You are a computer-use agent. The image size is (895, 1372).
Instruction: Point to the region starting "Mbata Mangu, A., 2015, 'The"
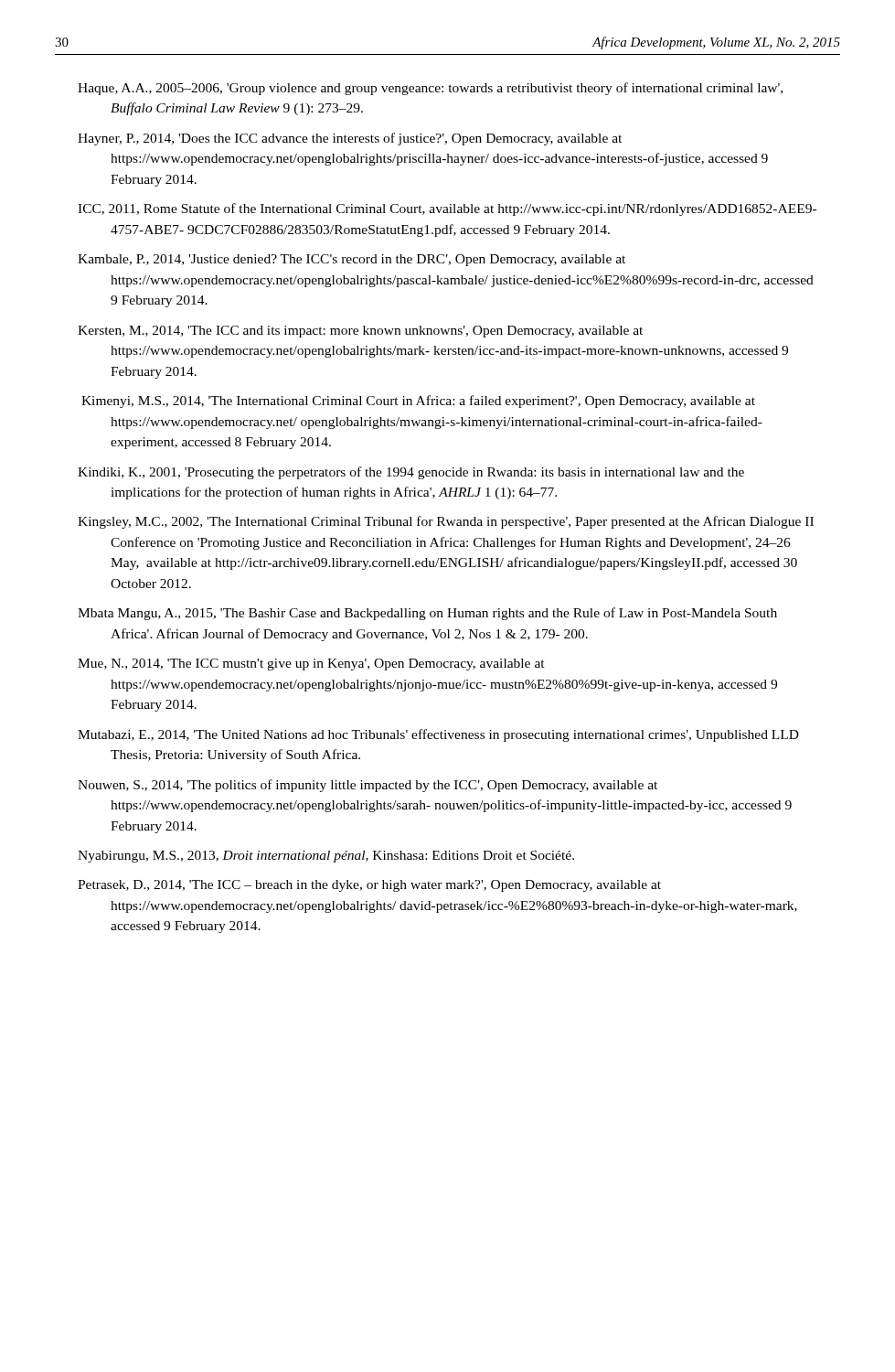pos(427,623)
